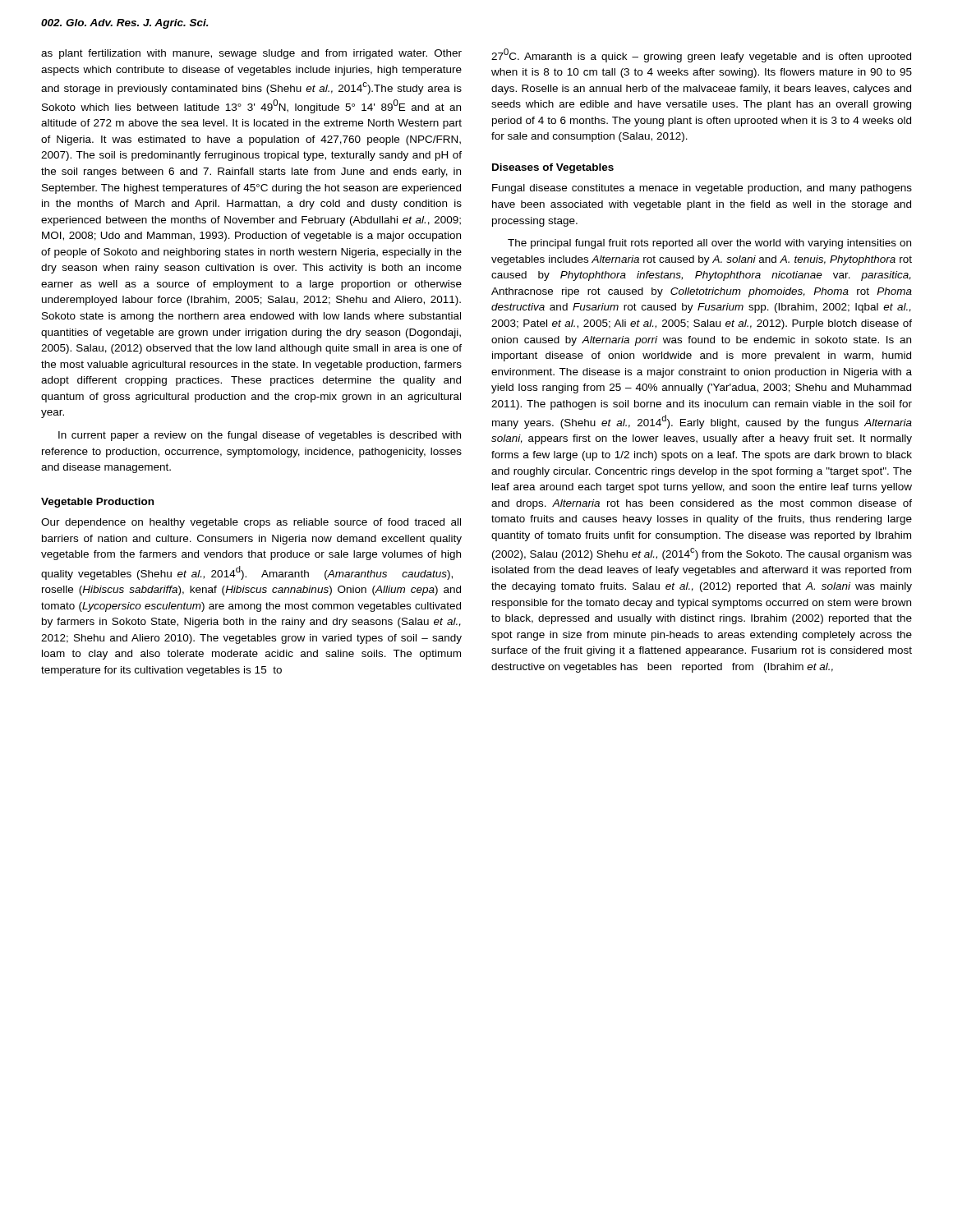Locate the passage starting "In current paper a review"
953x1232 pixels.
251,451
